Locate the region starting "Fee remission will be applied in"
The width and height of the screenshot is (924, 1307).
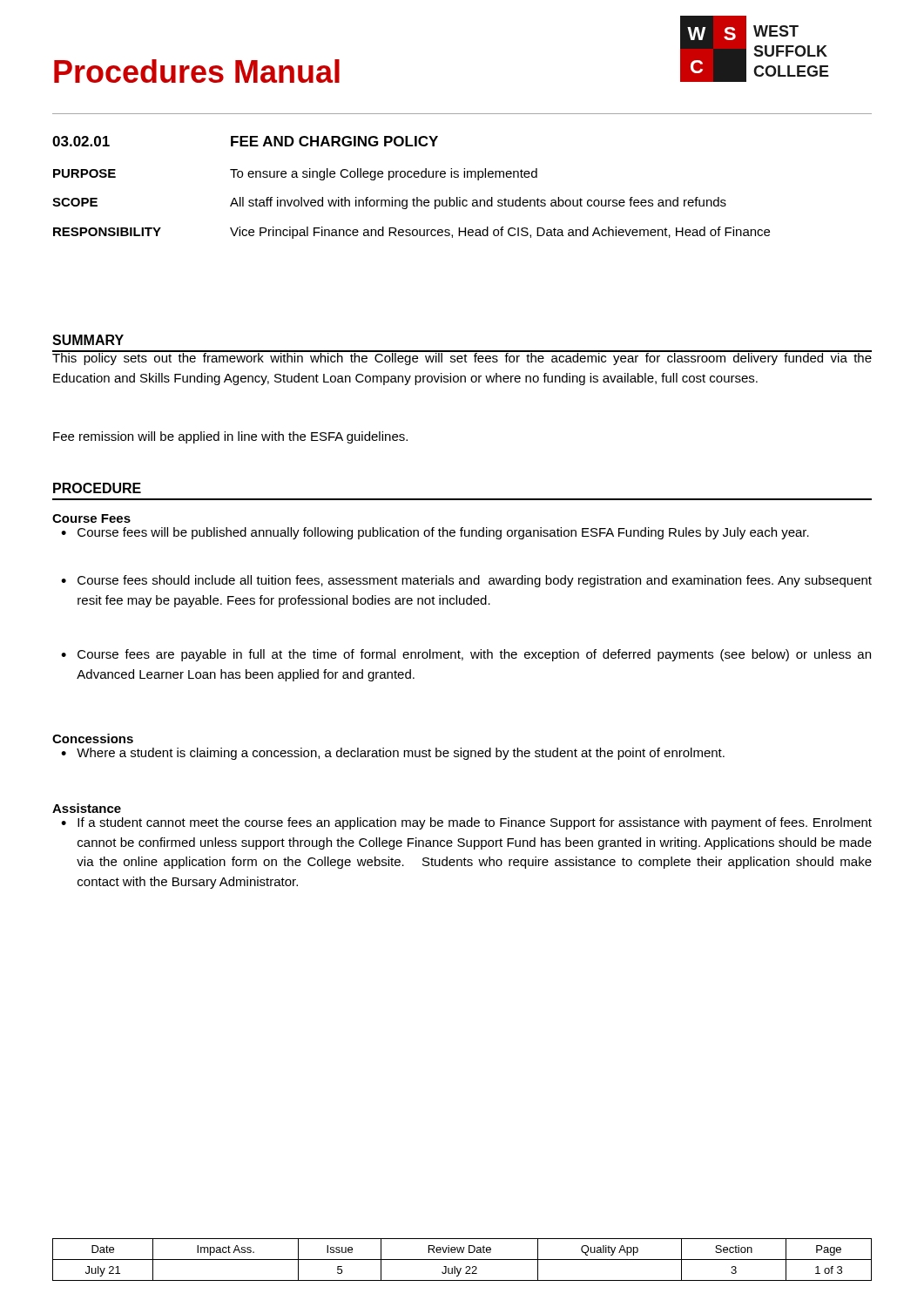[x=231, y=436]
